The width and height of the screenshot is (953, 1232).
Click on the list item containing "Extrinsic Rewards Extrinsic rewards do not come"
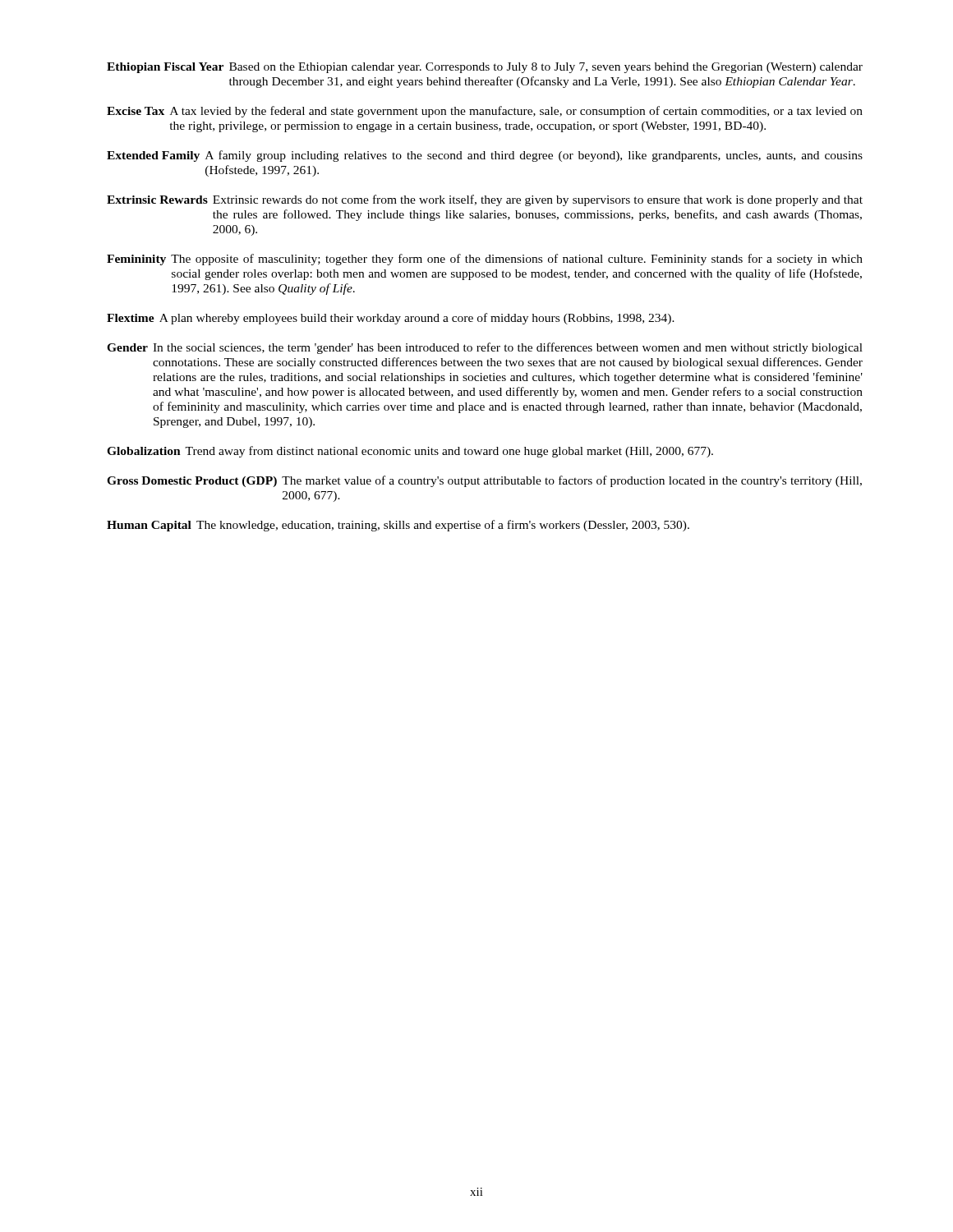[485, 214]
